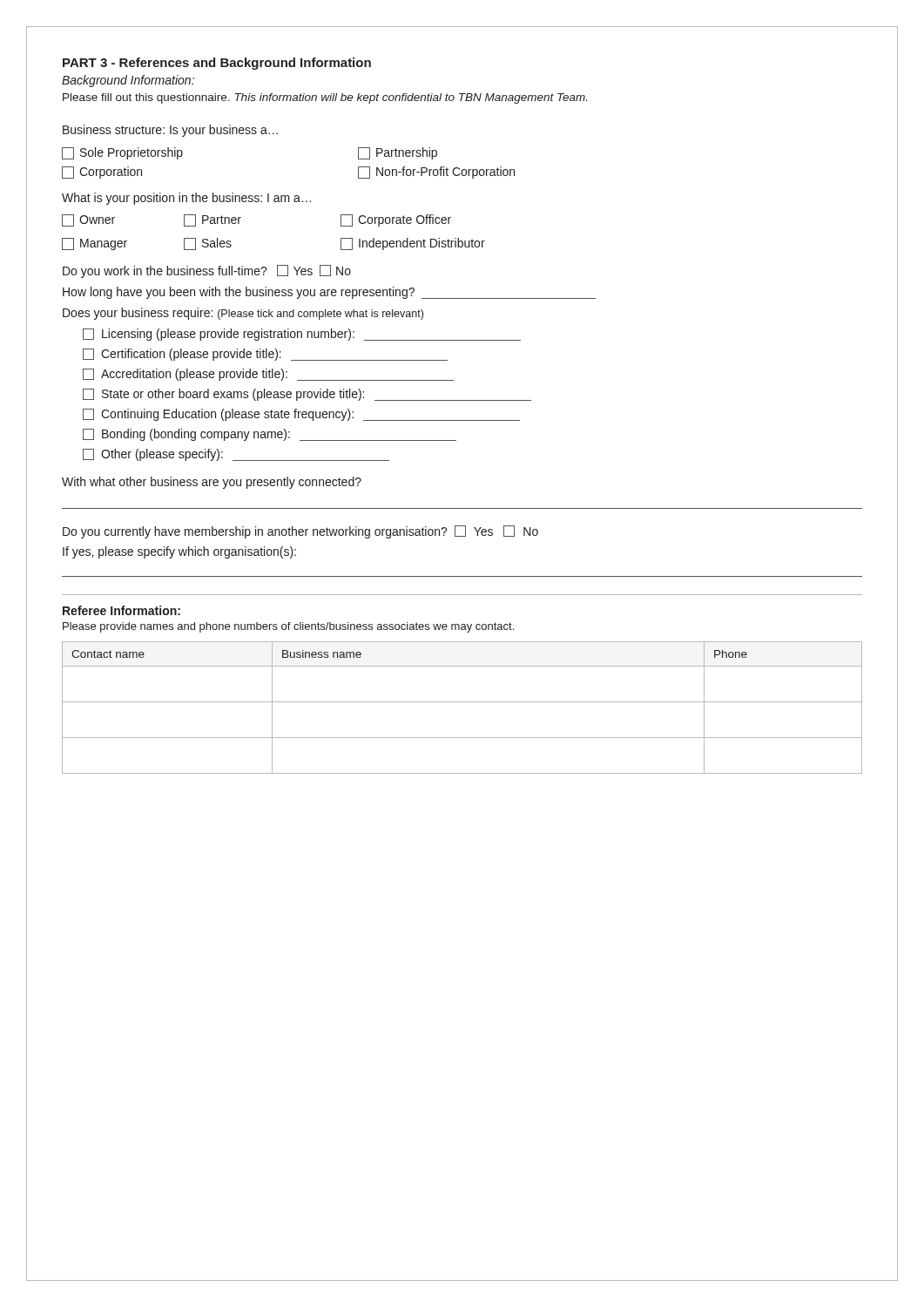The width and height of the screenshot is (924, 1307).
Task: Locate the list item that says "Licensing (please provide registration number):"
Action: click(x=472, y=334)
